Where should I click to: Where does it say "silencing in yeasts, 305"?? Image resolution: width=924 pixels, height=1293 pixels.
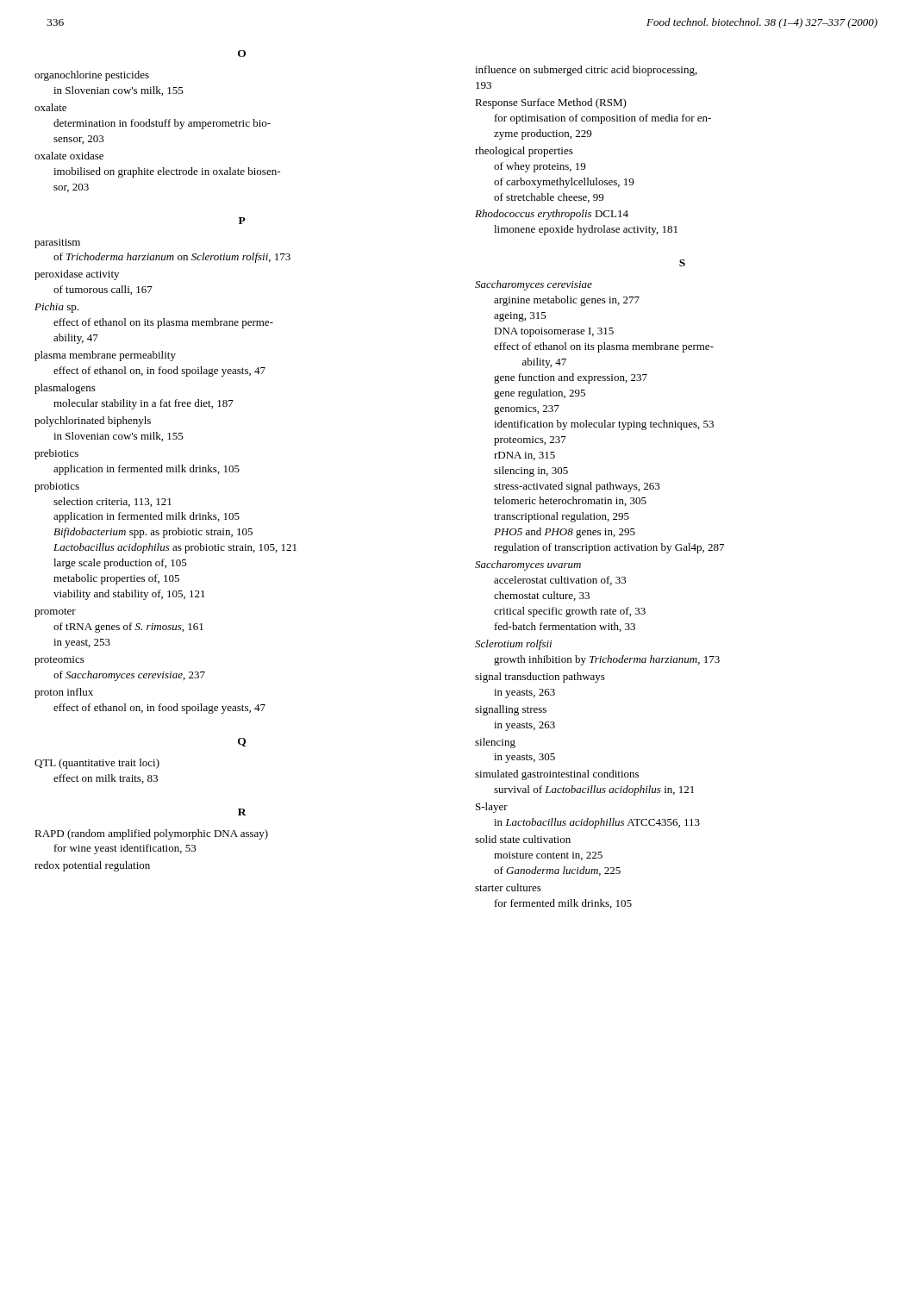coord(495,743)
